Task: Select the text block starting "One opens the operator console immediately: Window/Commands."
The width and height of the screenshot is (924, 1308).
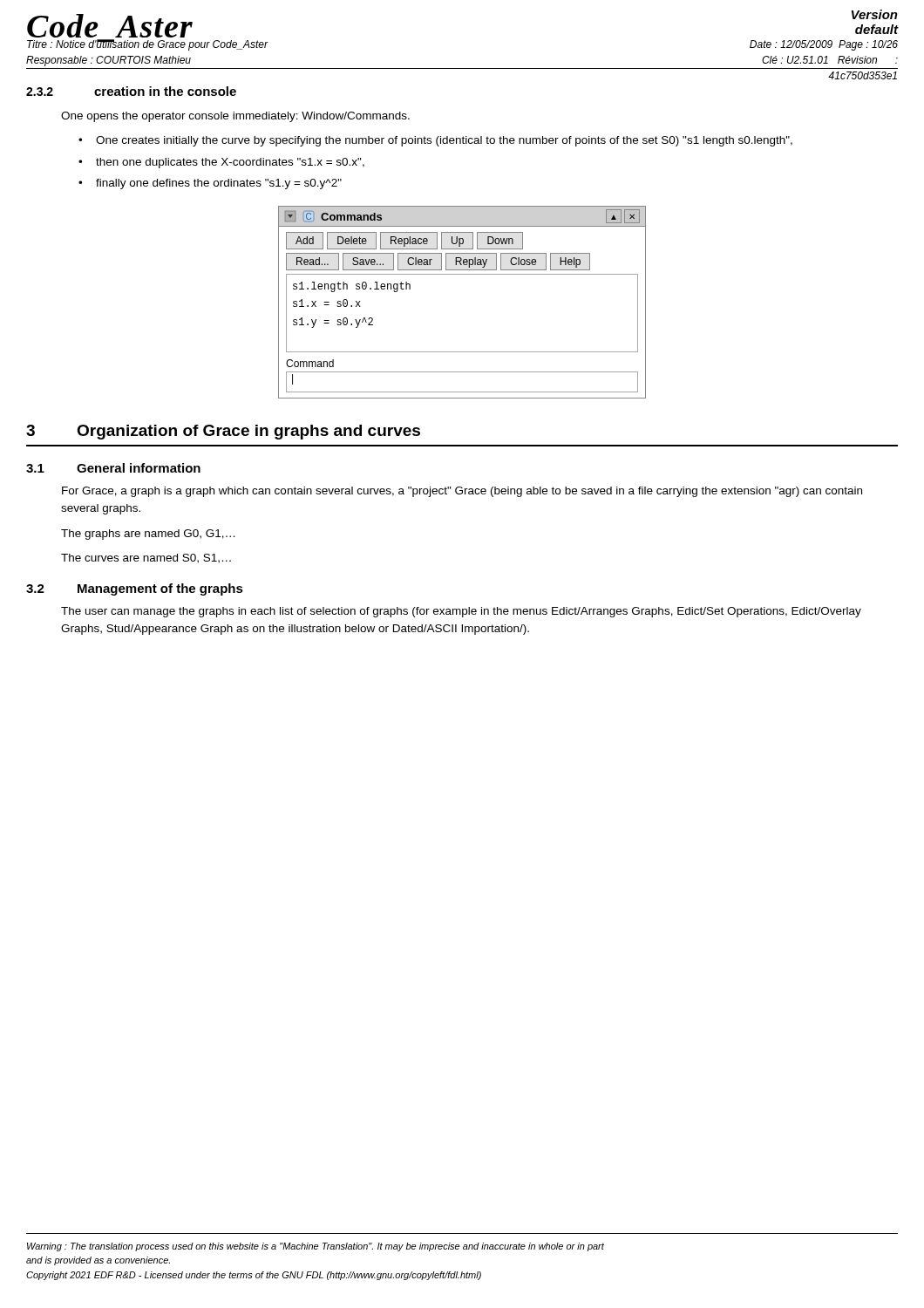Action: pos(236,115)
